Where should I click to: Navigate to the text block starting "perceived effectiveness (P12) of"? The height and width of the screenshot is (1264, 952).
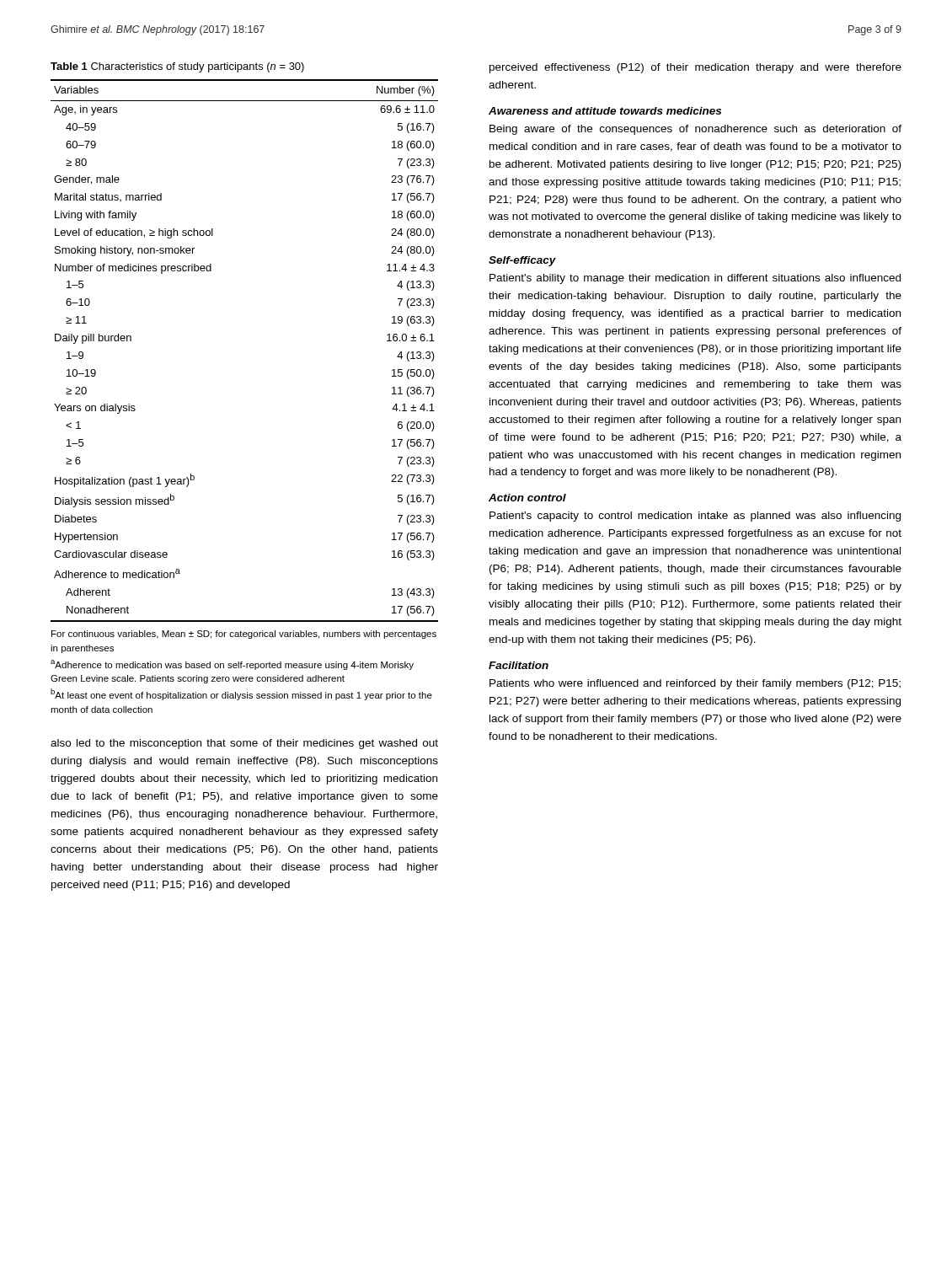tap(695, 76)
